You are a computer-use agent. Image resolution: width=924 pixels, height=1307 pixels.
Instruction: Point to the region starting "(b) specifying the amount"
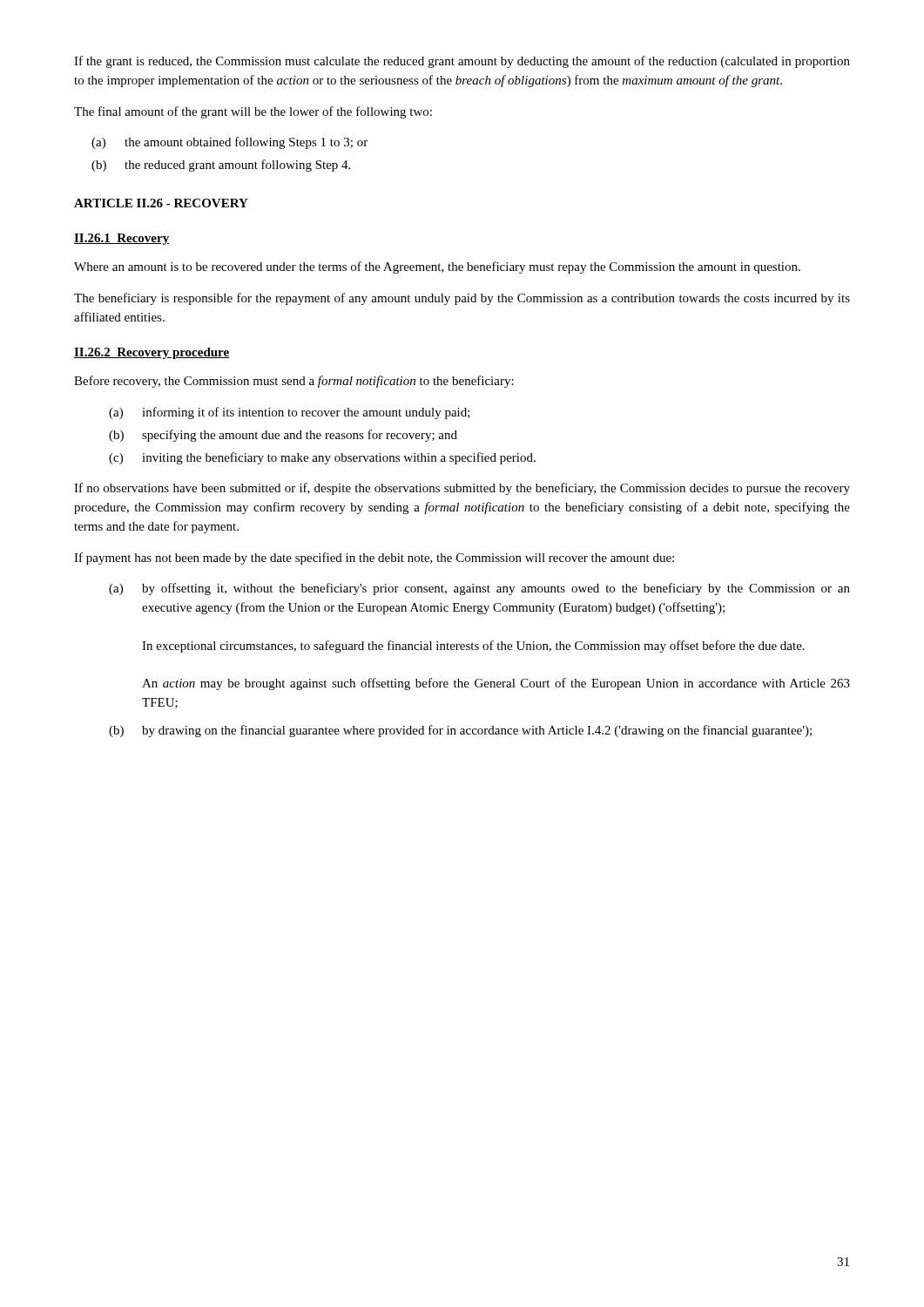click(x=283, y=436)
